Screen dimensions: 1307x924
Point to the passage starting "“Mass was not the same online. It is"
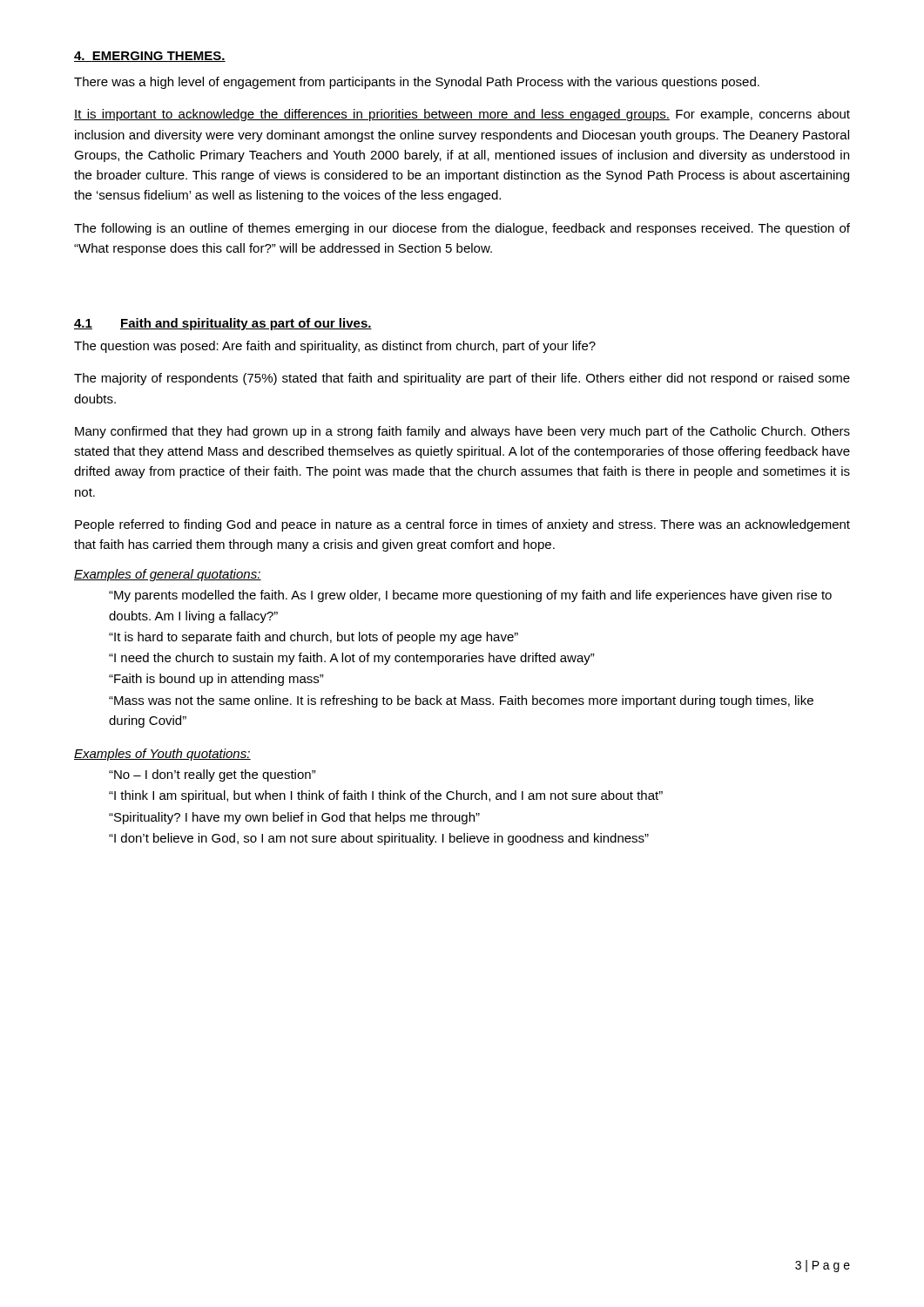click(461, 710)
